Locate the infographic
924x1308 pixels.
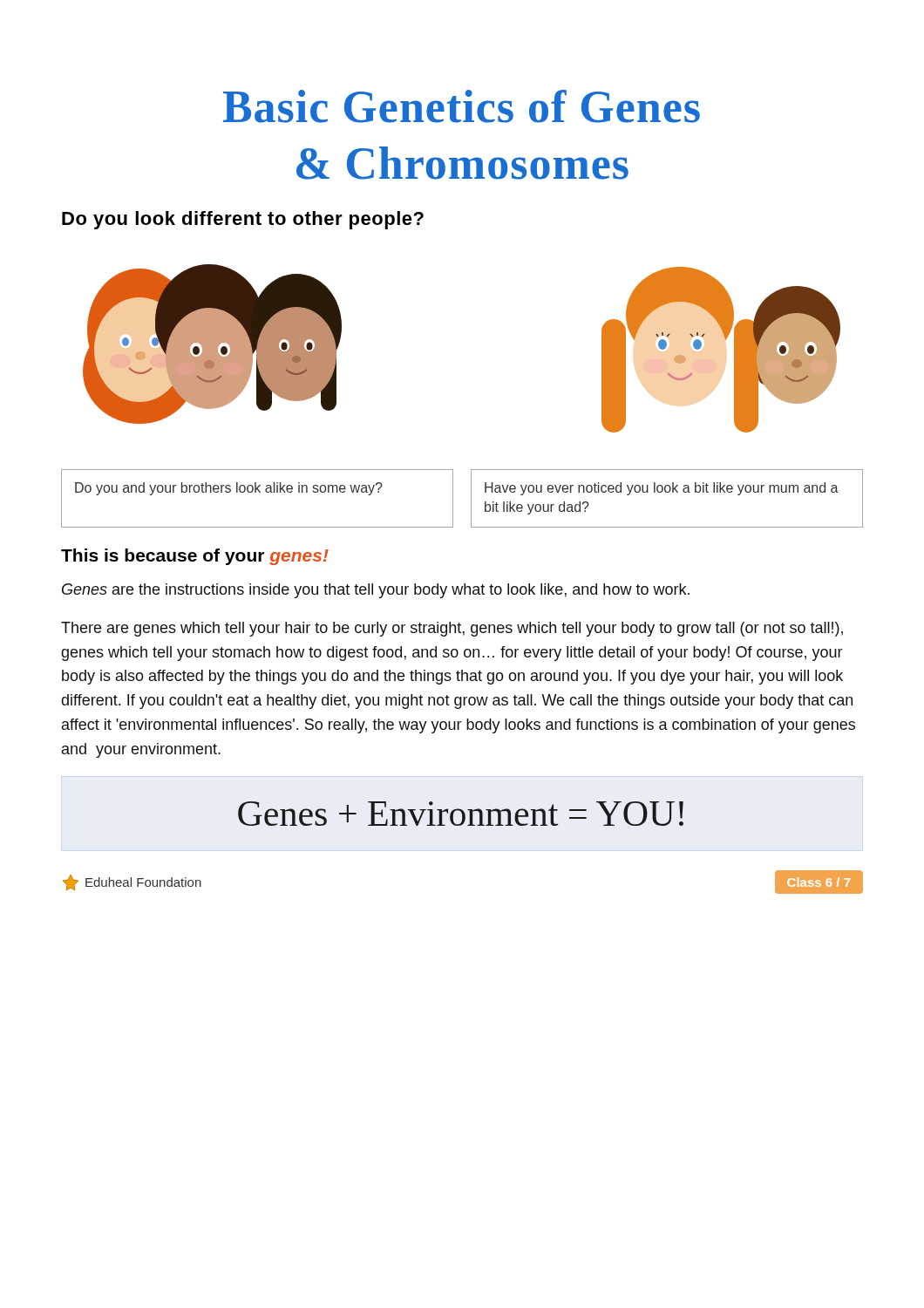[x=462, y=814]
